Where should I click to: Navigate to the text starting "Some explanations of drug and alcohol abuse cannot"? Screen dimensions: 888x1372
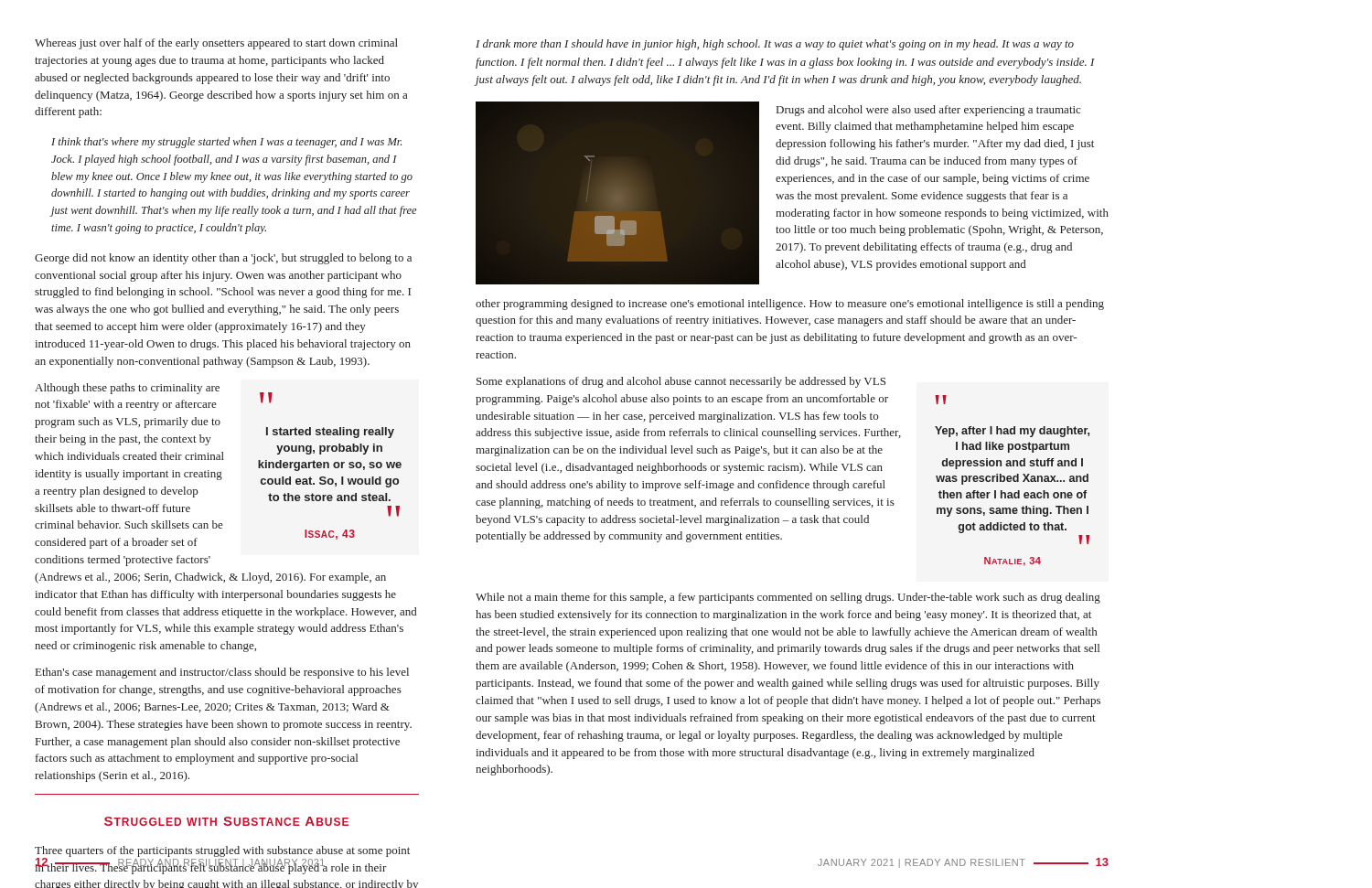792,459
